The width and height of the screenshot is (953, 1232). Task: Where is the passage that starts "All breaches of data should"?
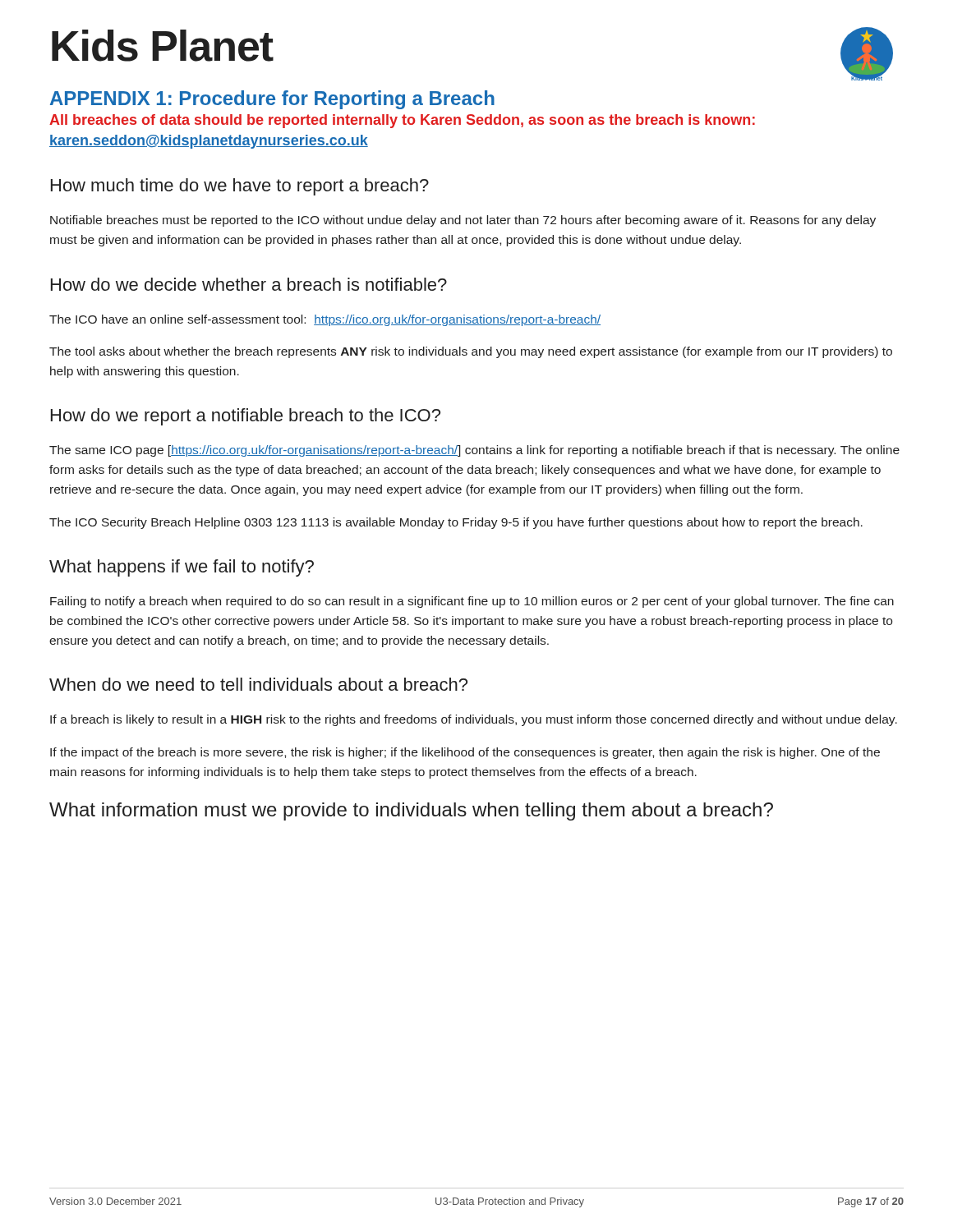coord(403,130)
